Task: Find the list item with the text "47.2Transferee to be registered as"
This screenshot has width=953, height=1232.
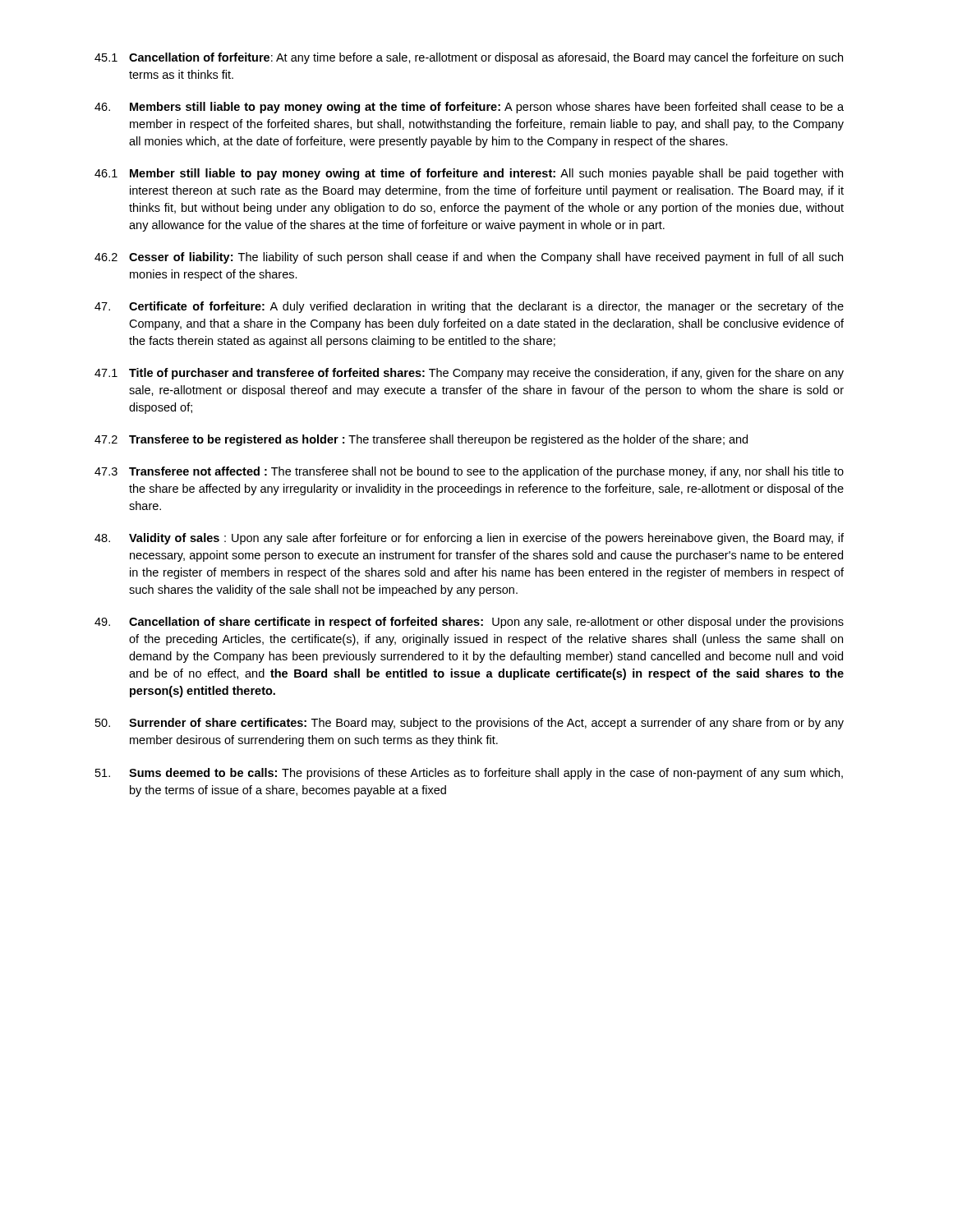Action: [476, 440]
